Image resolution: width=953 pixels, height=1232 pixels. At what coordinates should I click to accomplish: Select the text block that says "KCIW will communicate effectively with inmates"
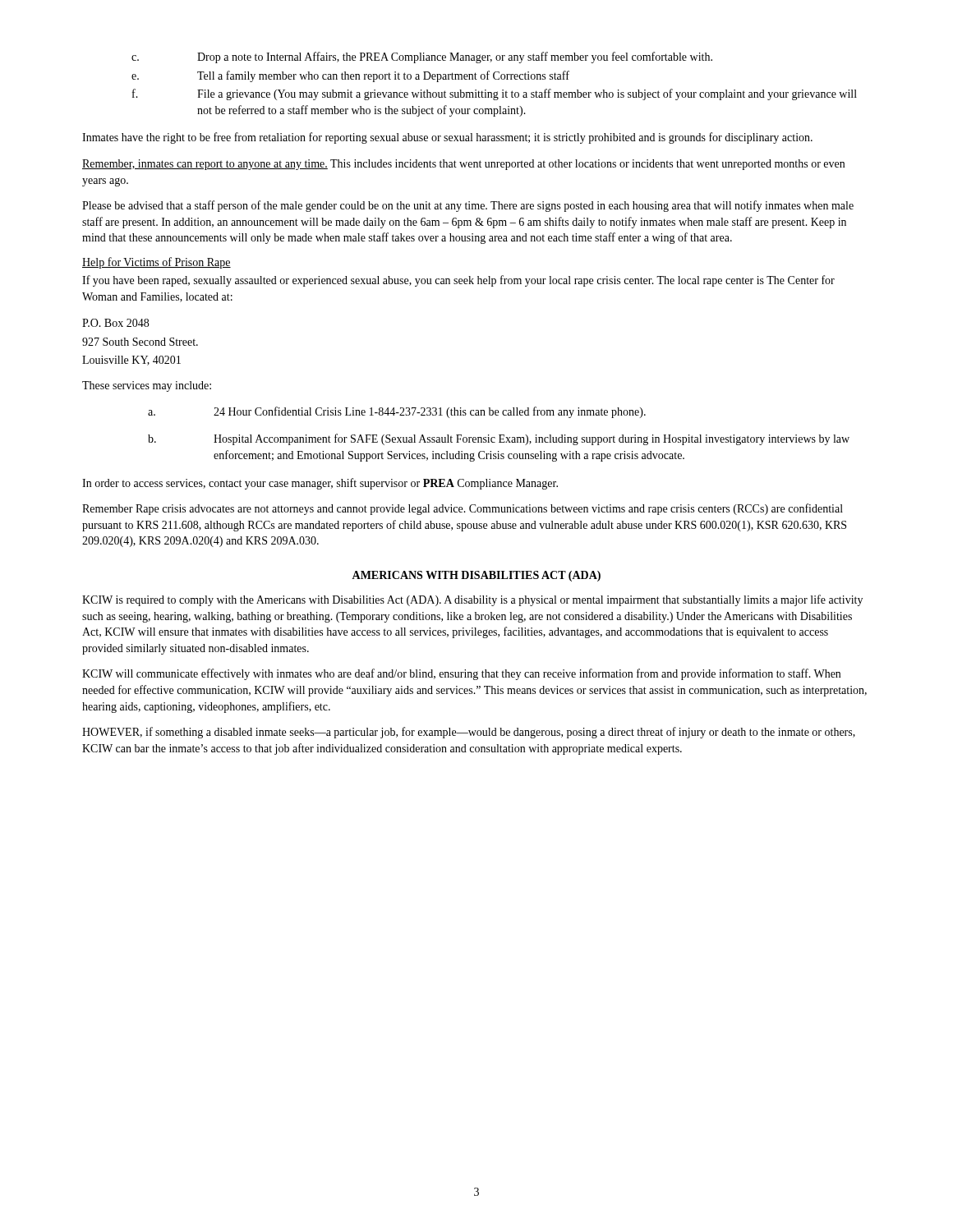476,691
